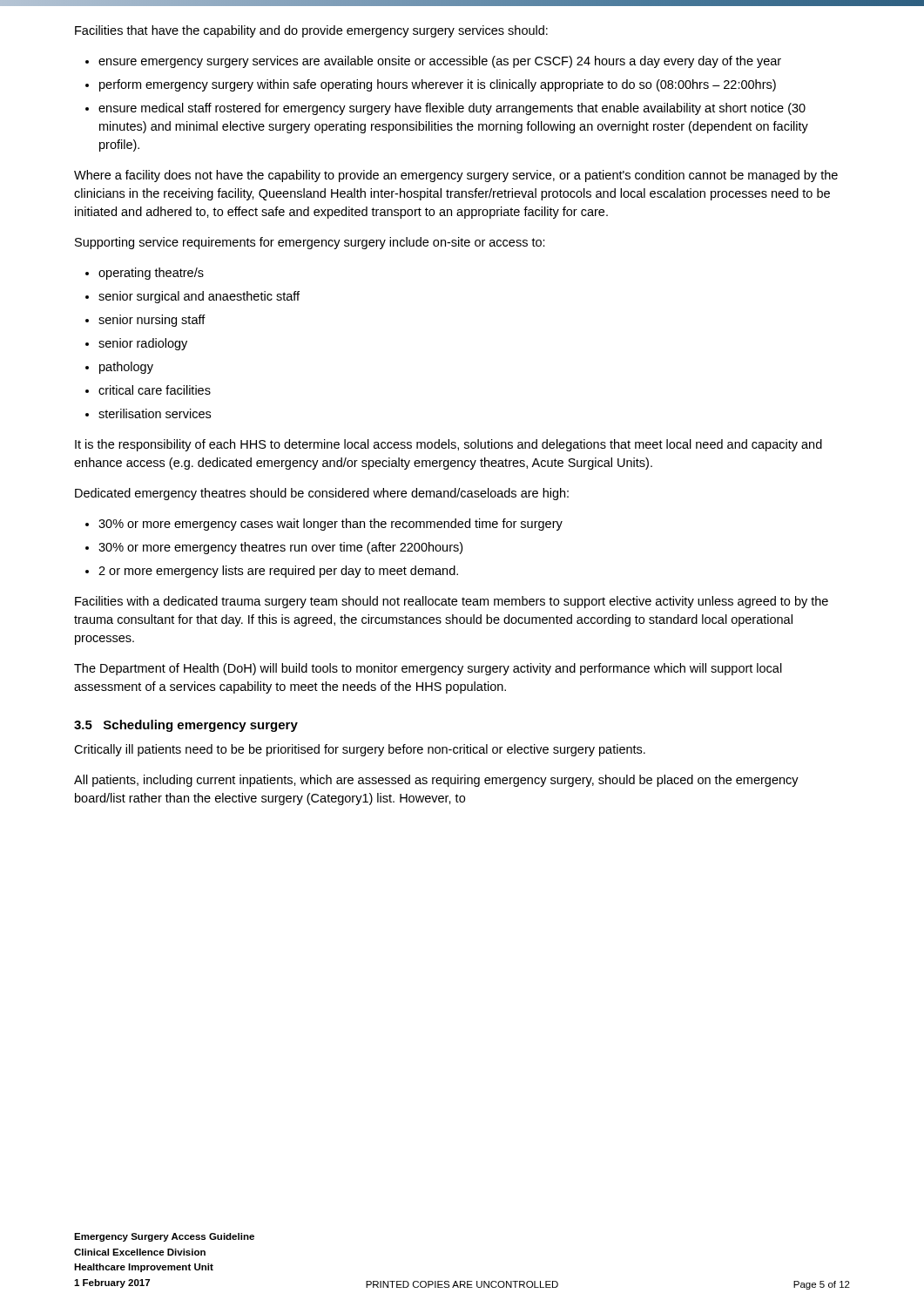Locate the text starting "Dedicated emergency theatres should"

point(322,493)
